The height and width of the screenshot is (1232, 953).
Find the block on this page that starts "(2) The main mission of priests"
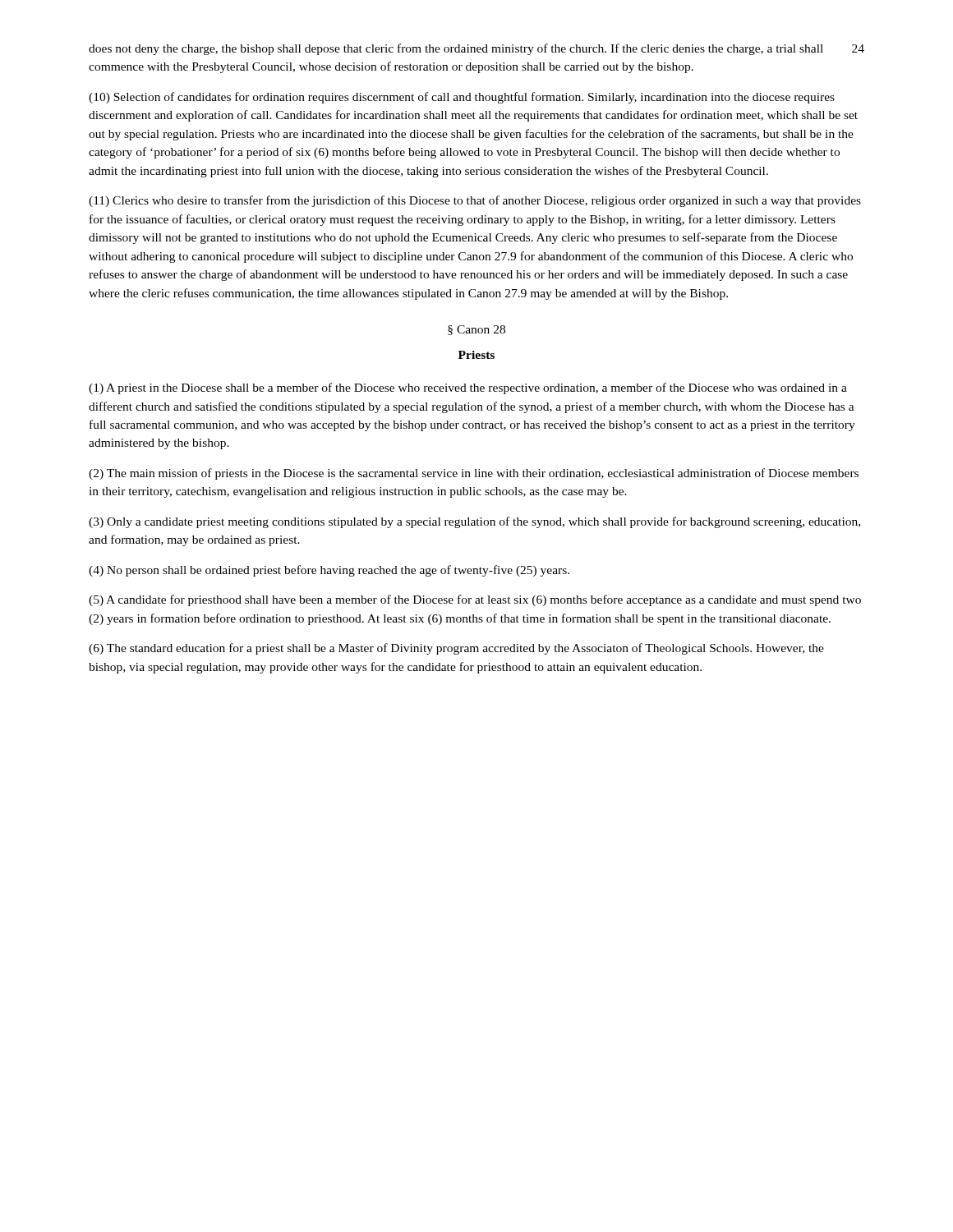[474, 482]
